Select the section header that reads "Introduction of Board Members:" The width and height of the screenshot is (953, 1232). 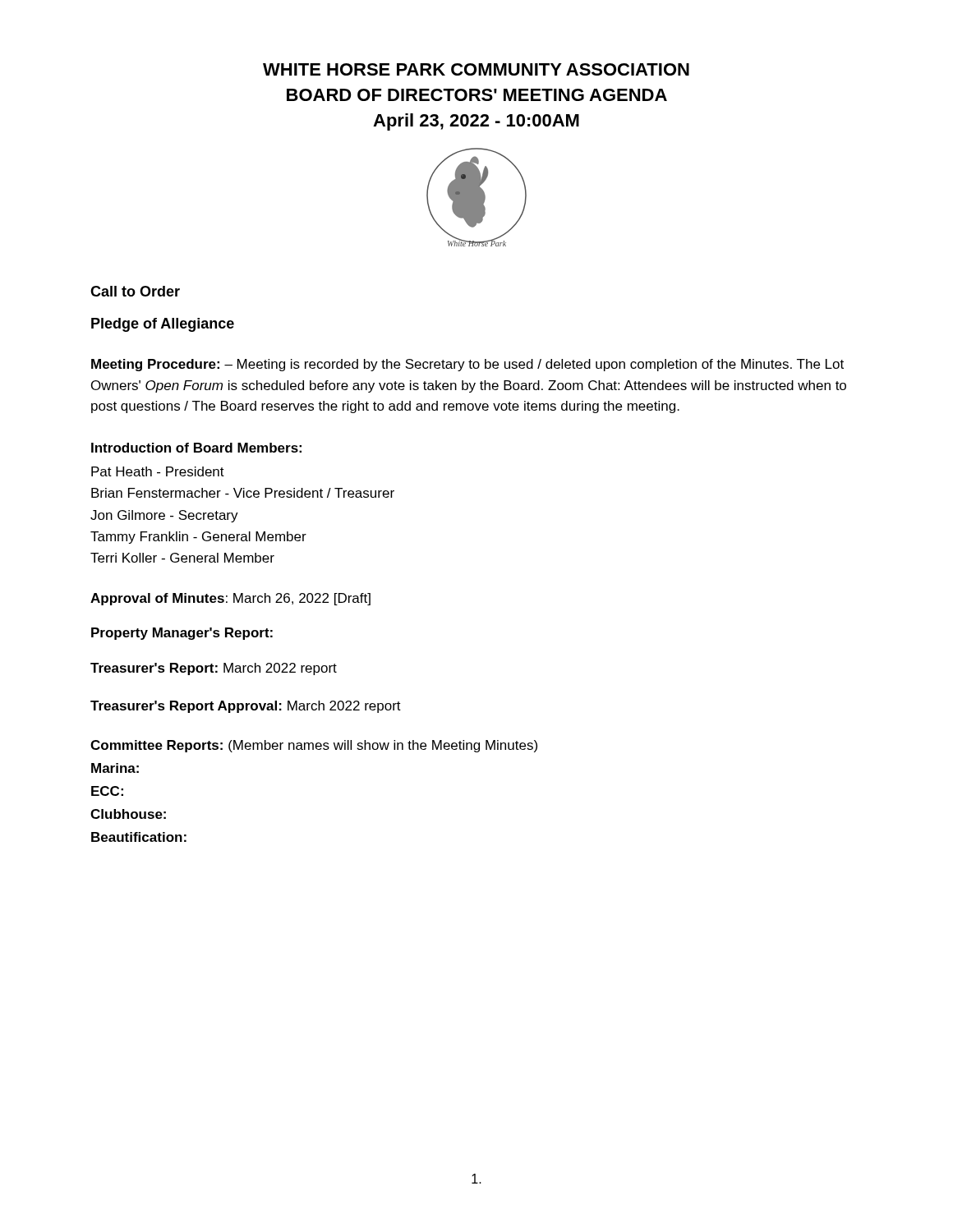pyautogui.click(x=197, y=448)
